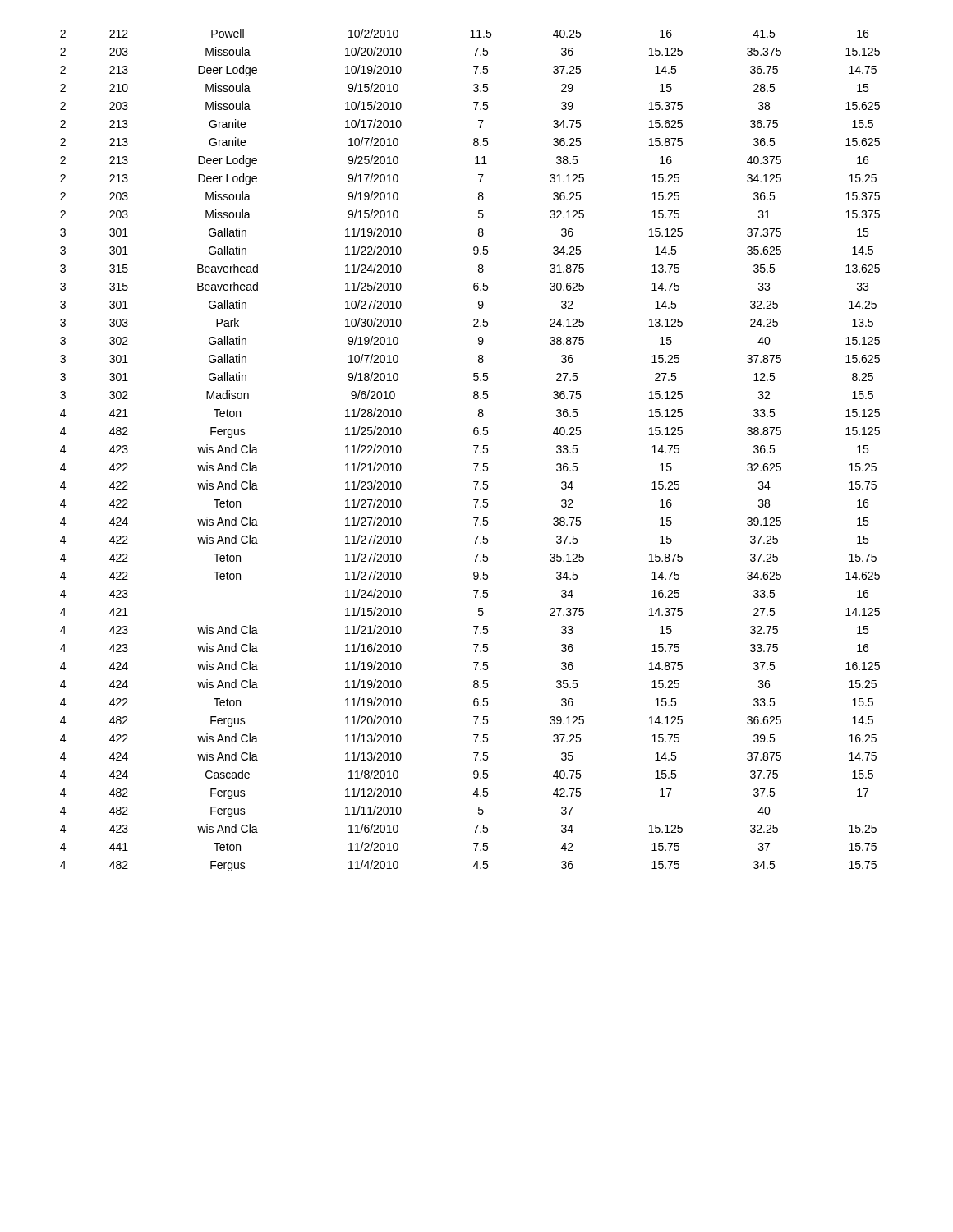This screenshot has height=1232, width=953.
Task: Select the table that reads "Deer Lodge"
Action: pyautogui.click(x=476, y=449)
